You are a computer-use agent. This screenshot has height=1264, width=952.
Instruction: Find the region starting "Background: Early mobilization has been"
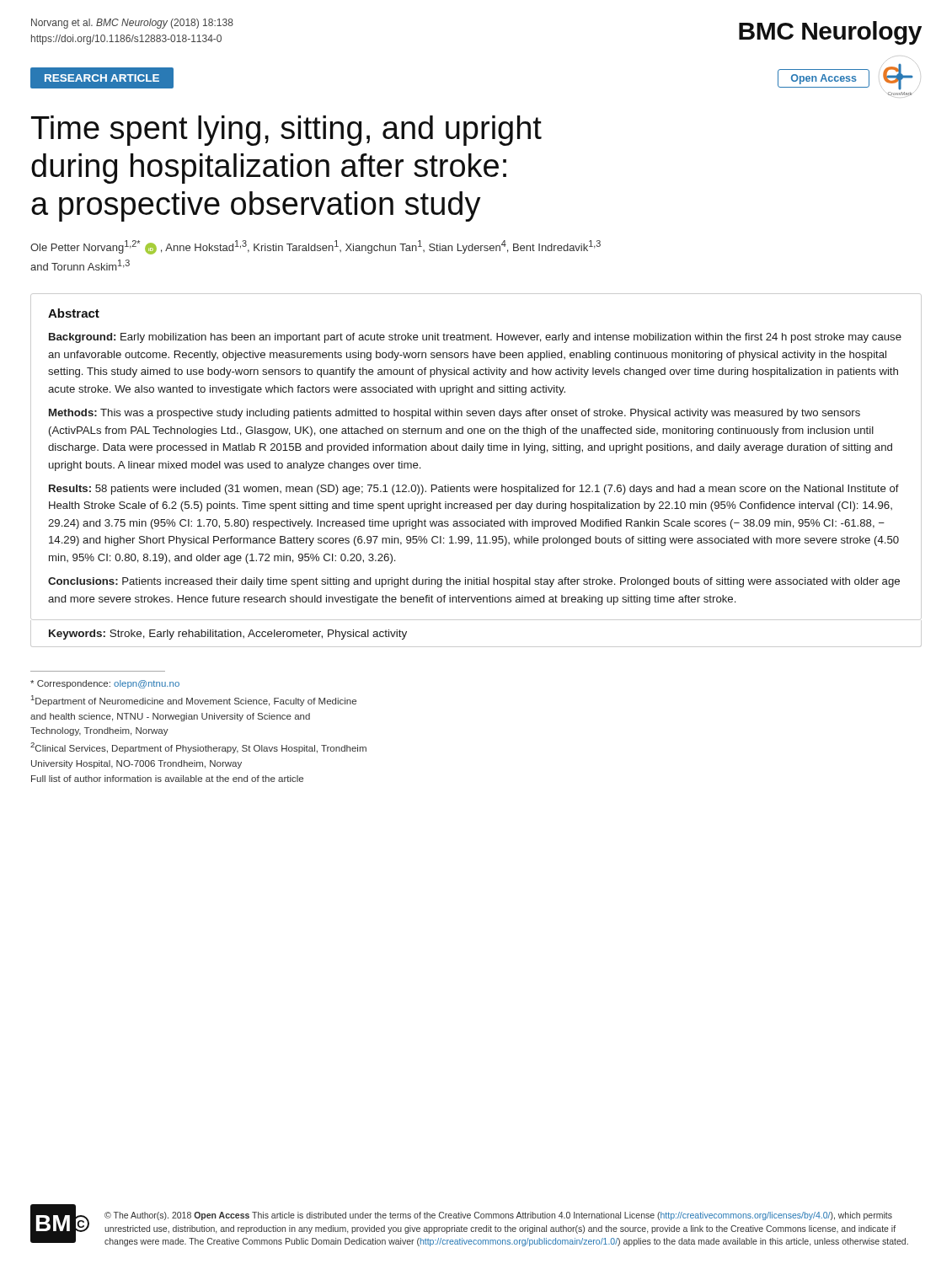tap(475, 363)
